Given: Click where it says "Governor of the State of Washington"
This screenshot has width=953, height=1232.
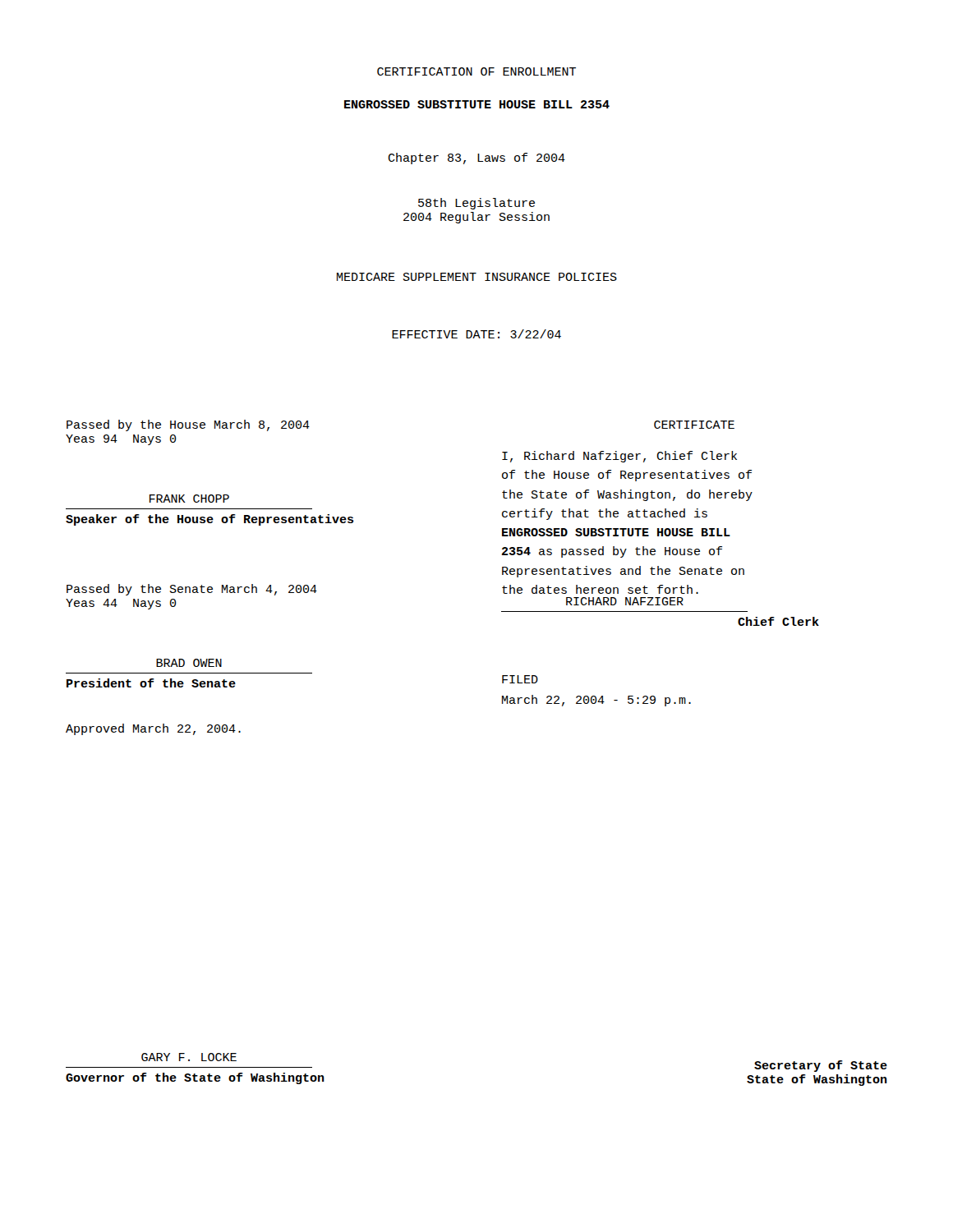Looking at the screenshot, I should coord(195,1079).
